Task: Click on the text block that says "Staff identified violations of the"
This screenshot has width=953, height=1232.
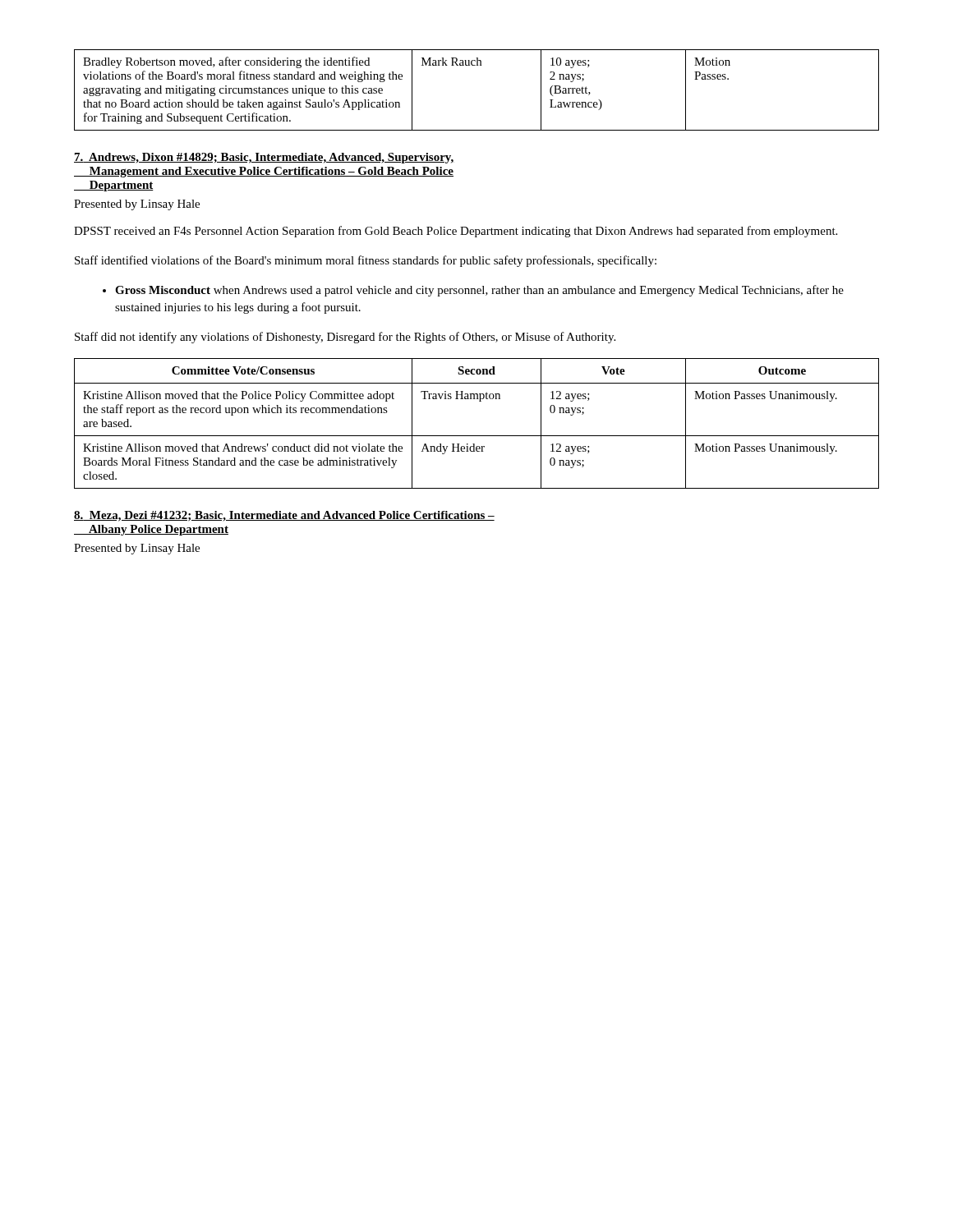Action: click(366, 260)
